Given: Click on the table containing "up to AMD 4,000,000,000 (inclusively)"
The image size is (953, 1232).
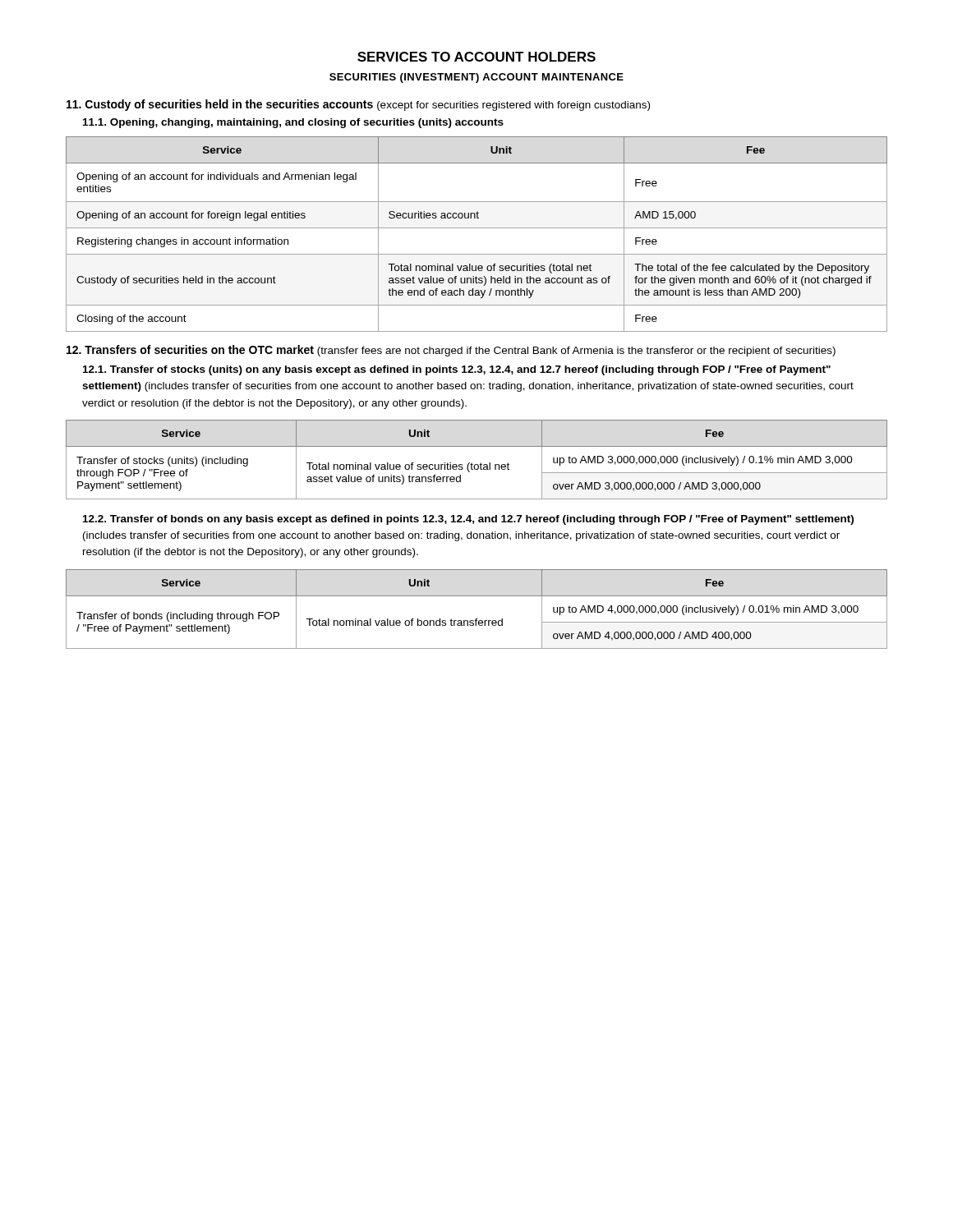Looking at the screenshot, I should 476,609.
